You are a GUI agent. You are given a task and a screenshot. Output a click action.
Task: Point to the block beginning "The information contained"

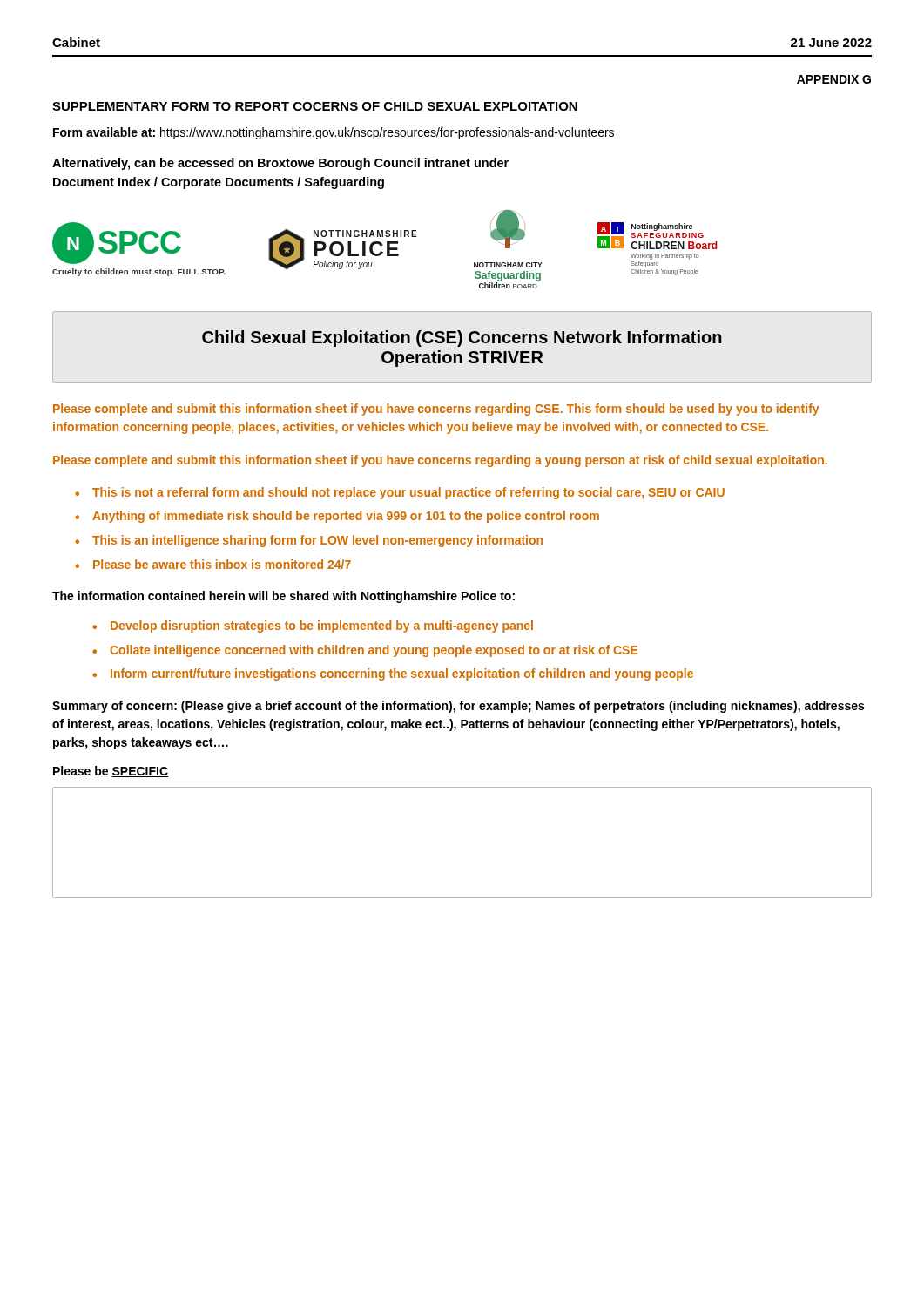point(284,596)
